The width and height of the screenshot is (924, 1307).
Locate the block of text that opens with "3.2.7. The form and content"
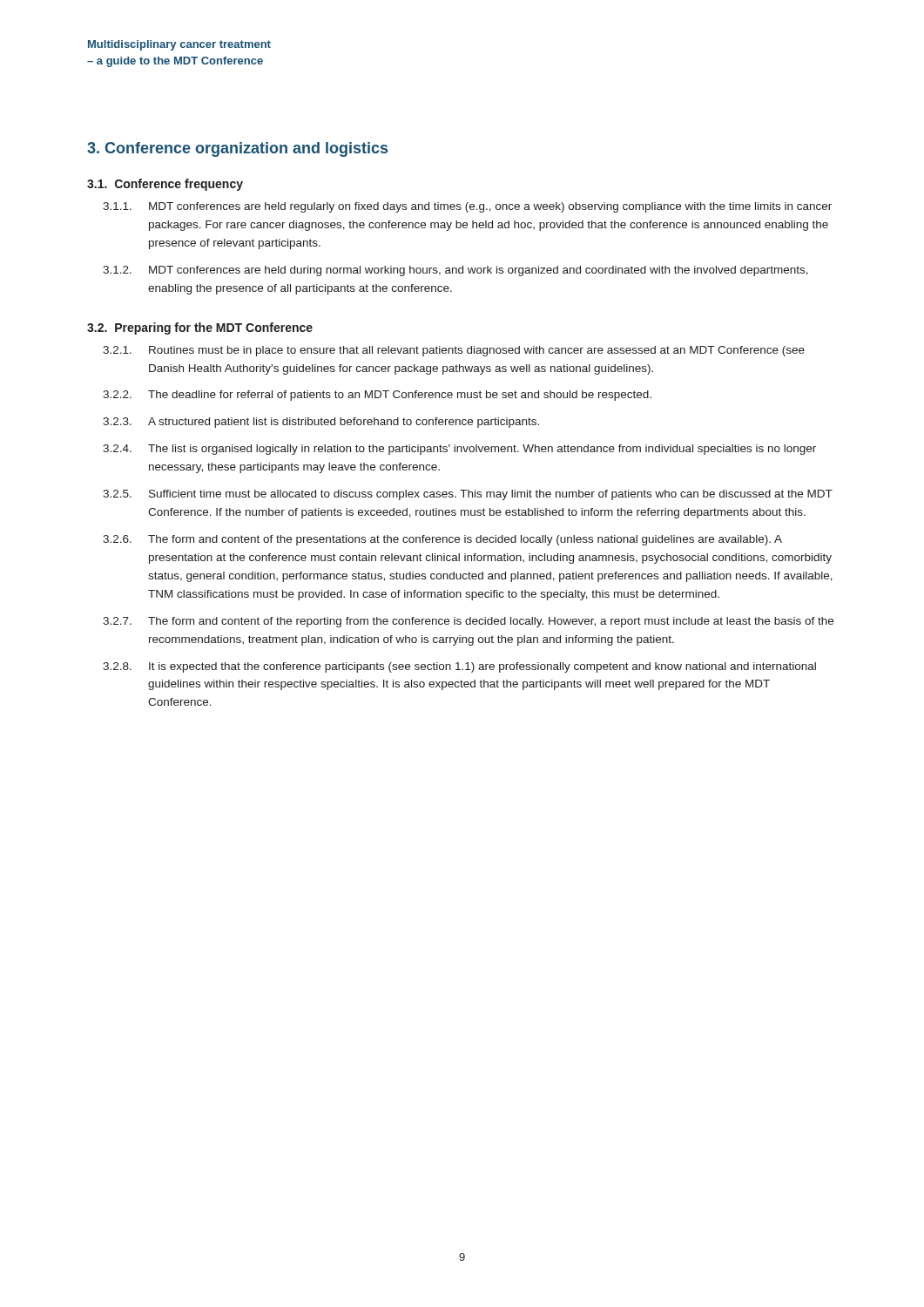pyautogui.click(x=470, y=630)
